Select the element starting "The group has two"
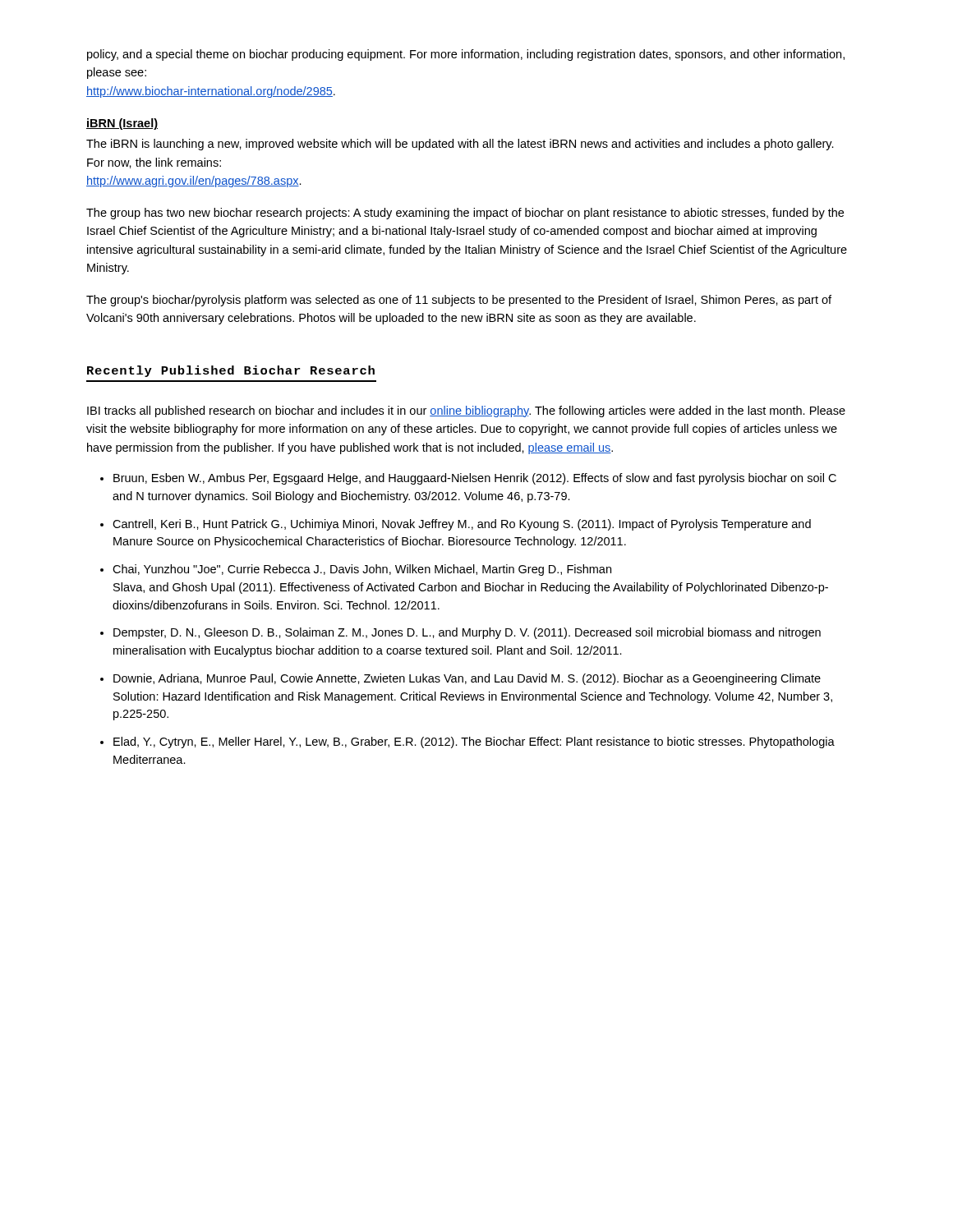This screenshot has width=953, height=1232. (467, 240)
